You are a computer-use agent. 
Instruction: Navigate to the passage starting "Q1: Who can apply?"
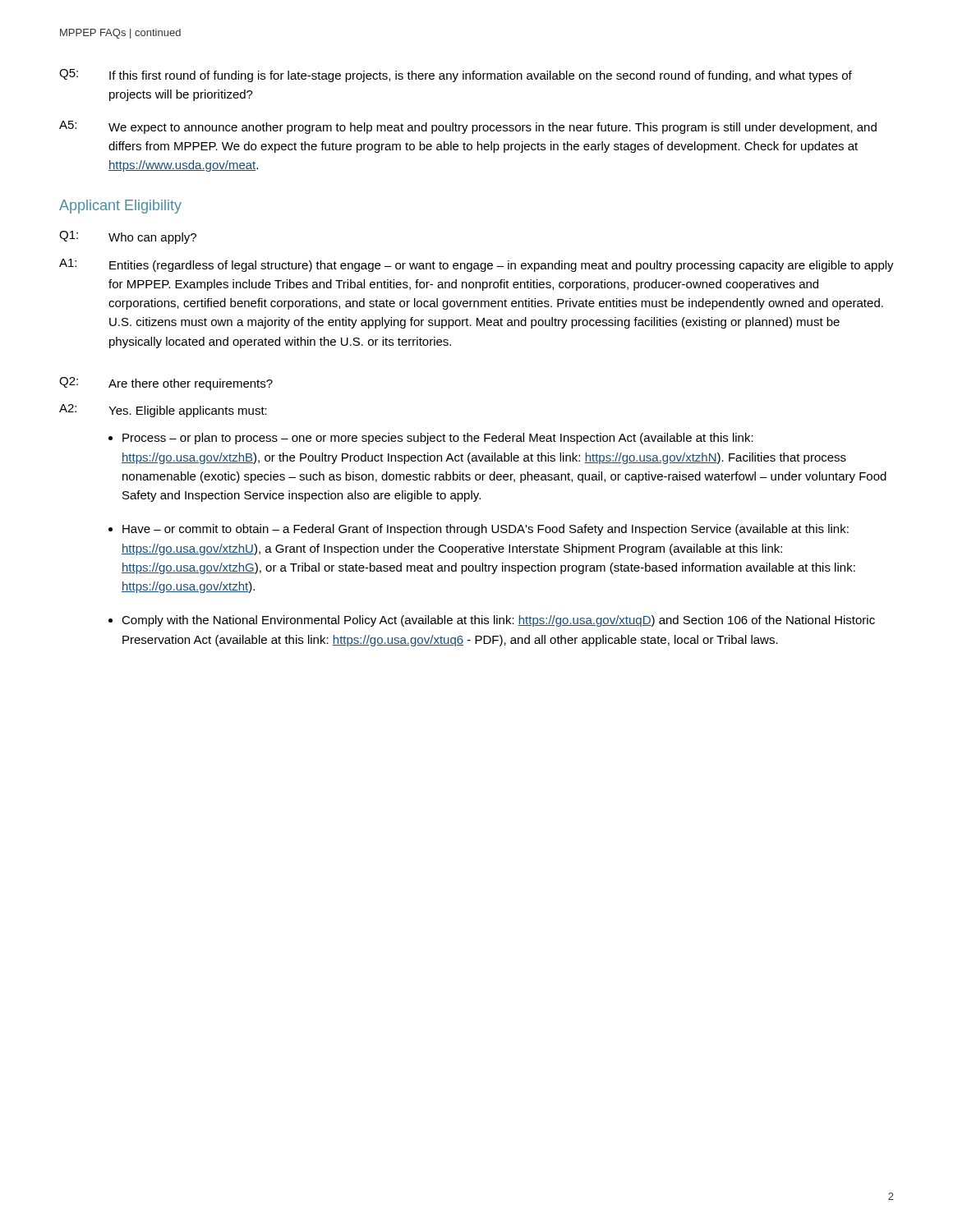(x=128, y=237)
